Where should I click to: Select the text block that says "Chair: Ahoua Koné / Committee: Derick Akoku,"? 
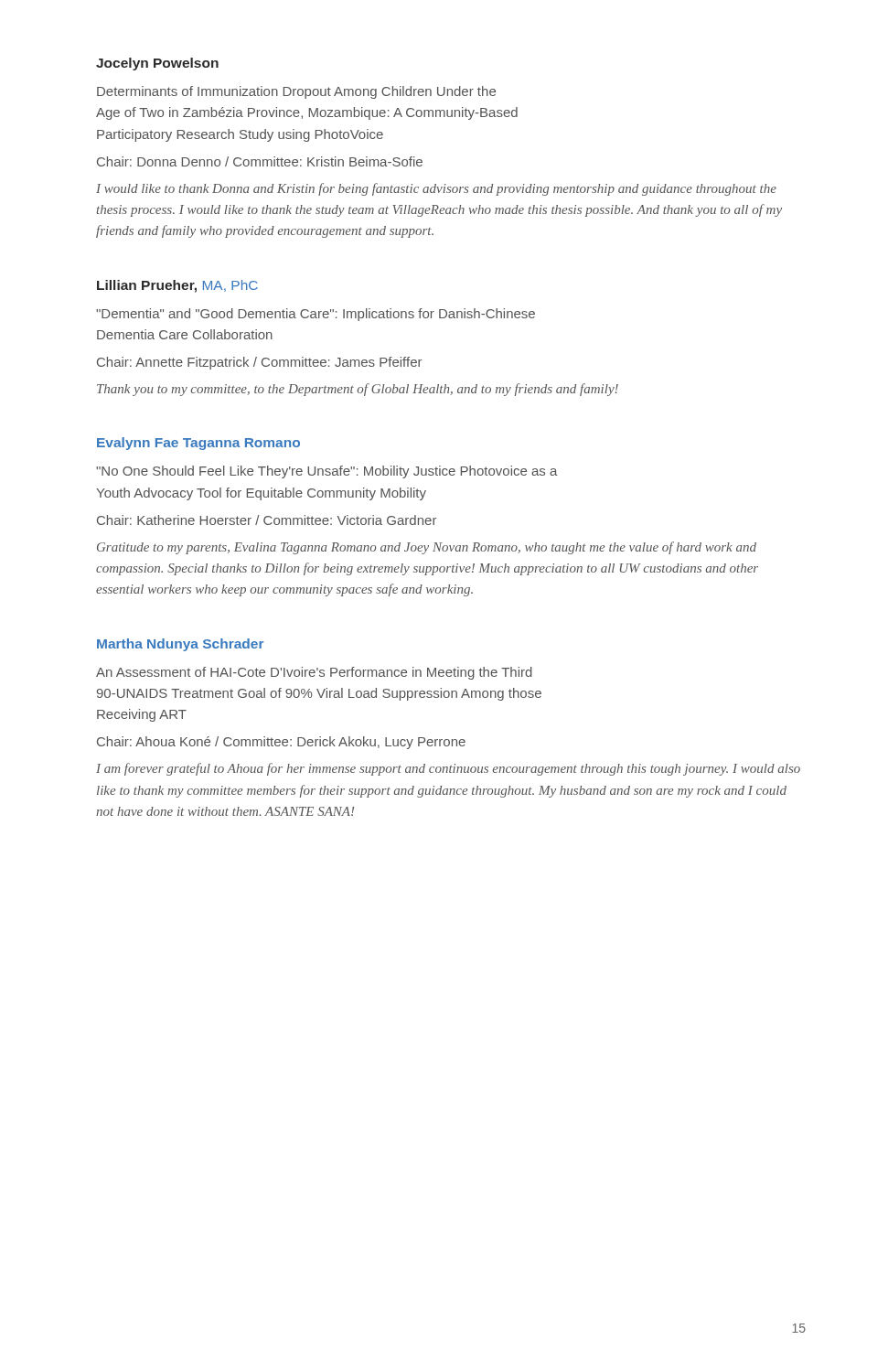[x=281, y=742]
